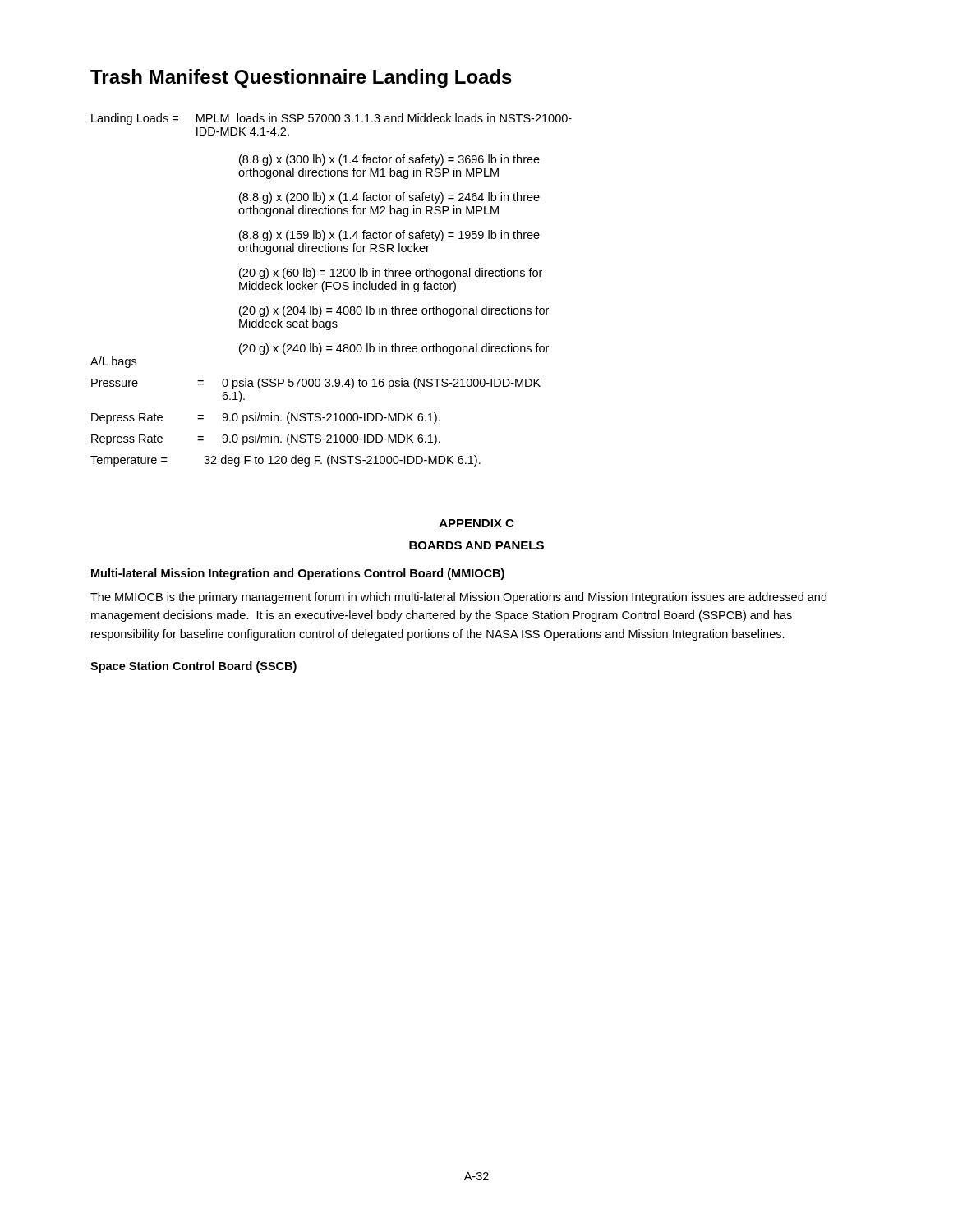This screenshot has height=1232, width=953.
Task: Select the text block containing "Temperature = 32 deg"
Action: [x=476, y=460]
